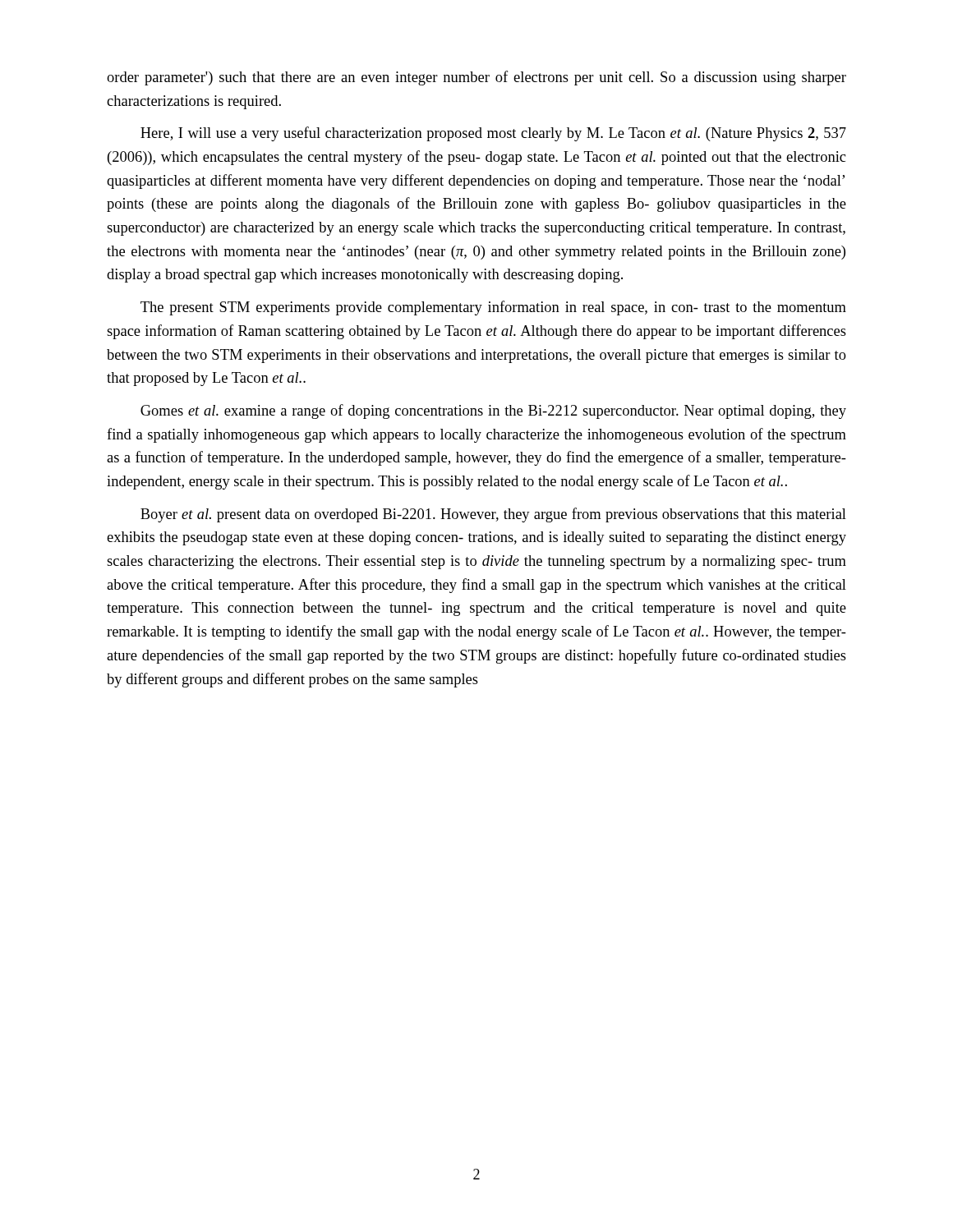953x1232 pixels.
Task: Locate the text block with the text "order parameter') such"
Action: (476, 89)
